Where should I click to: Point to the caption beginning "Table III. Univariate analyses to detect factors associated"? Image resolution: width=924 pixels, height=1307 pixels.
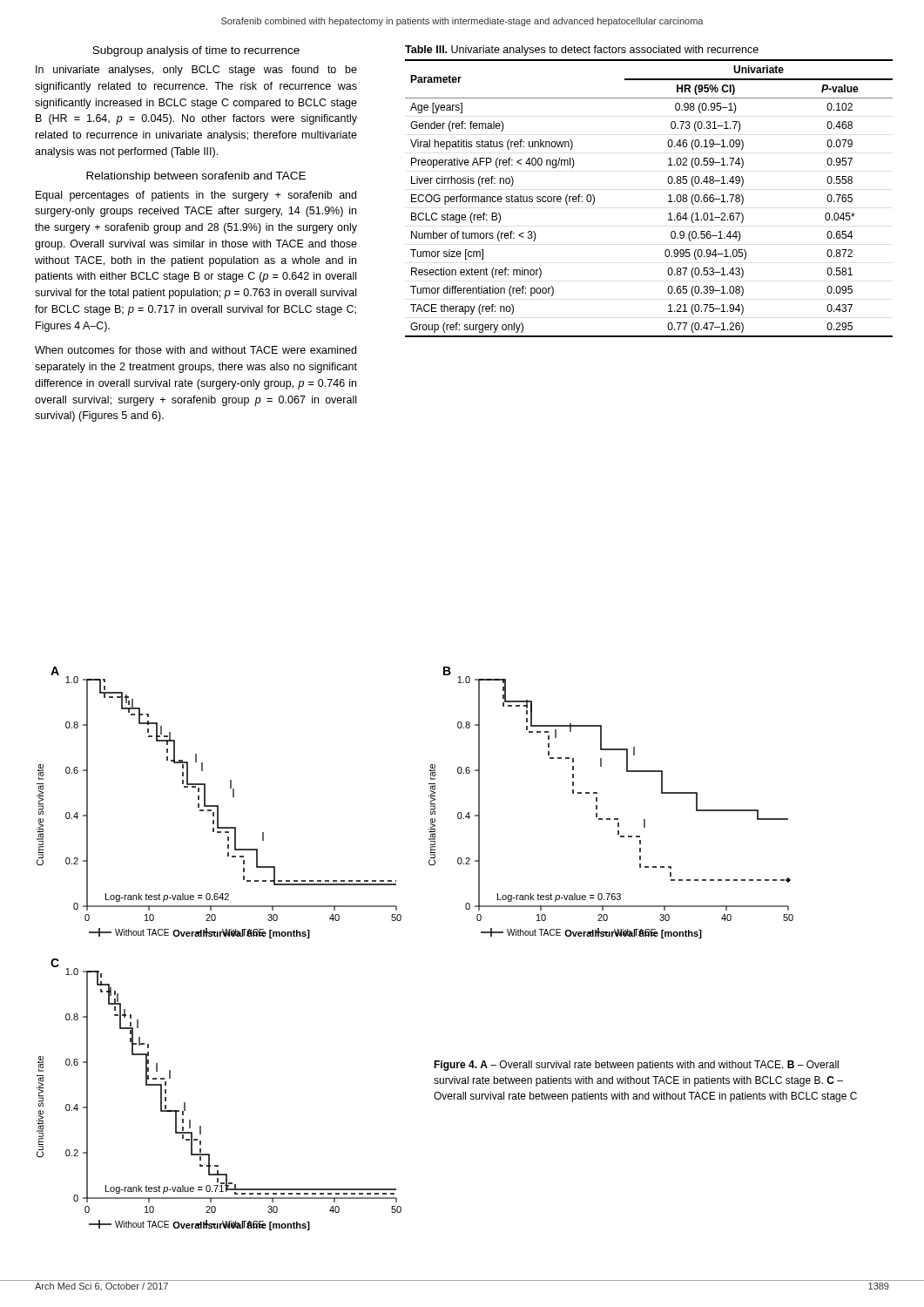(582, 50)
